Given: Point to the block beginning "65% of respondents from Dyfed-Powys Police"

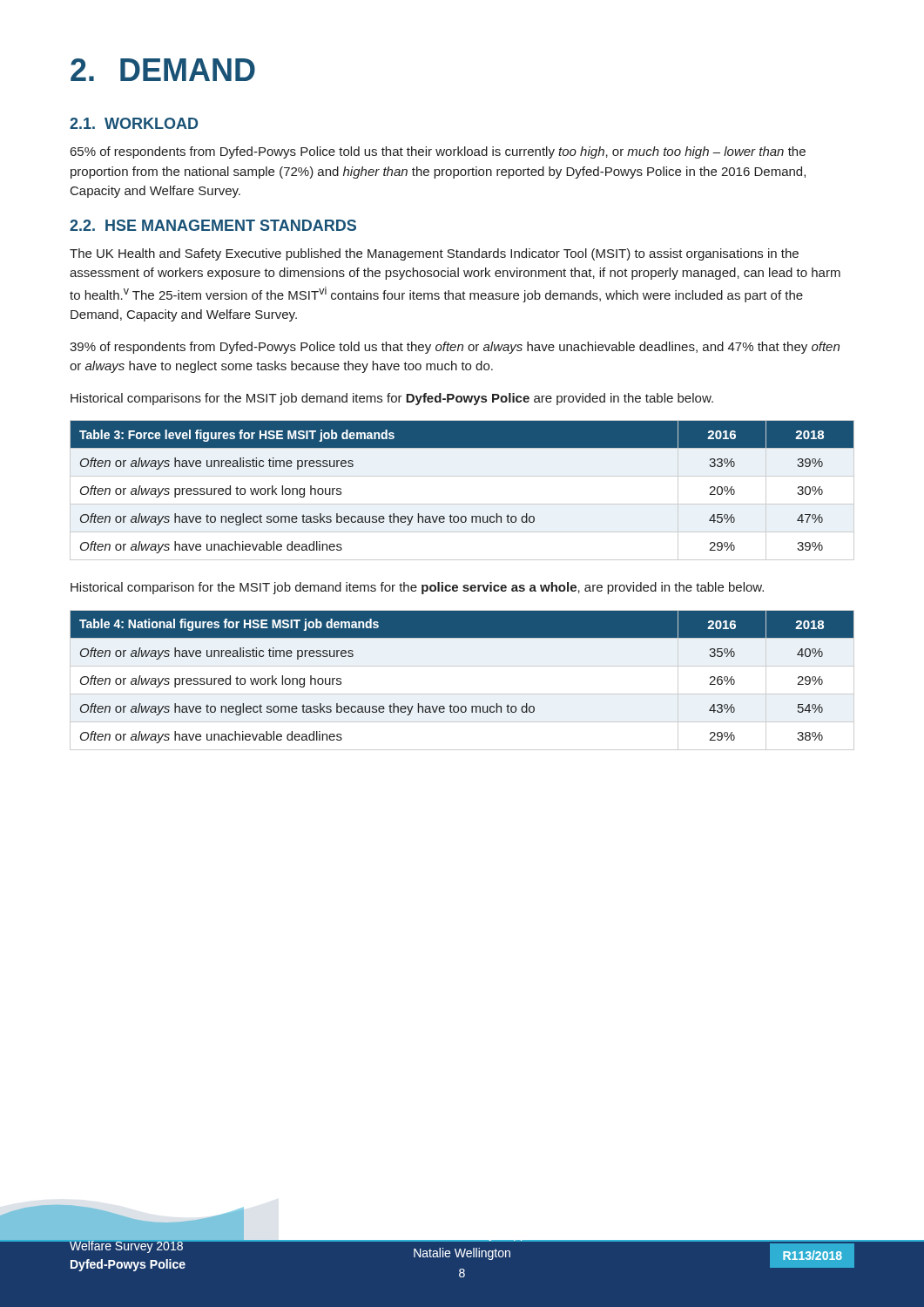Looking at the screenshot, I should tap(462, 171).
